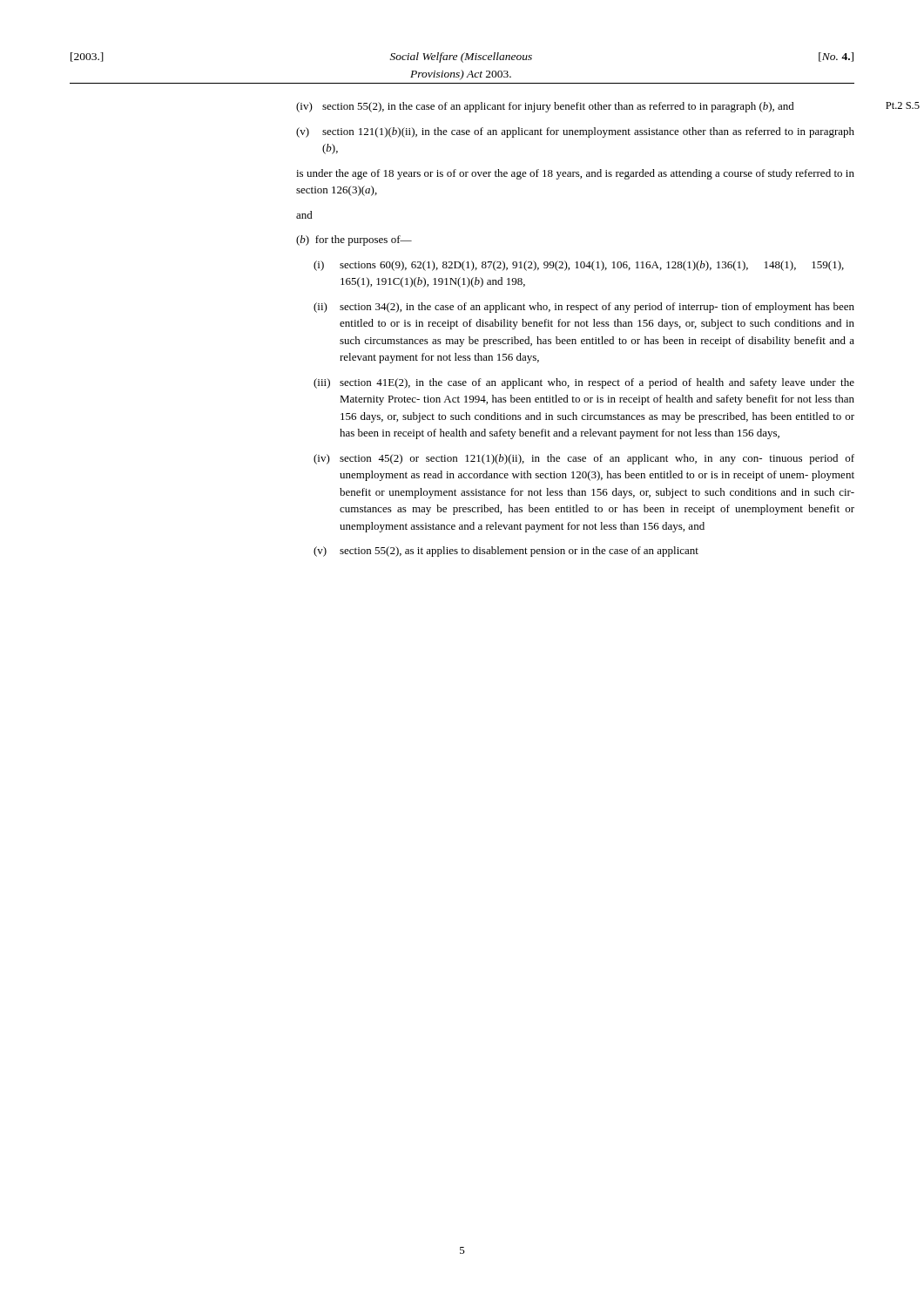Select the list item that says "(v) section 55(2), as it applies to disablement"
Viewport: 924px width, 1307px height.
coord(506,551)
